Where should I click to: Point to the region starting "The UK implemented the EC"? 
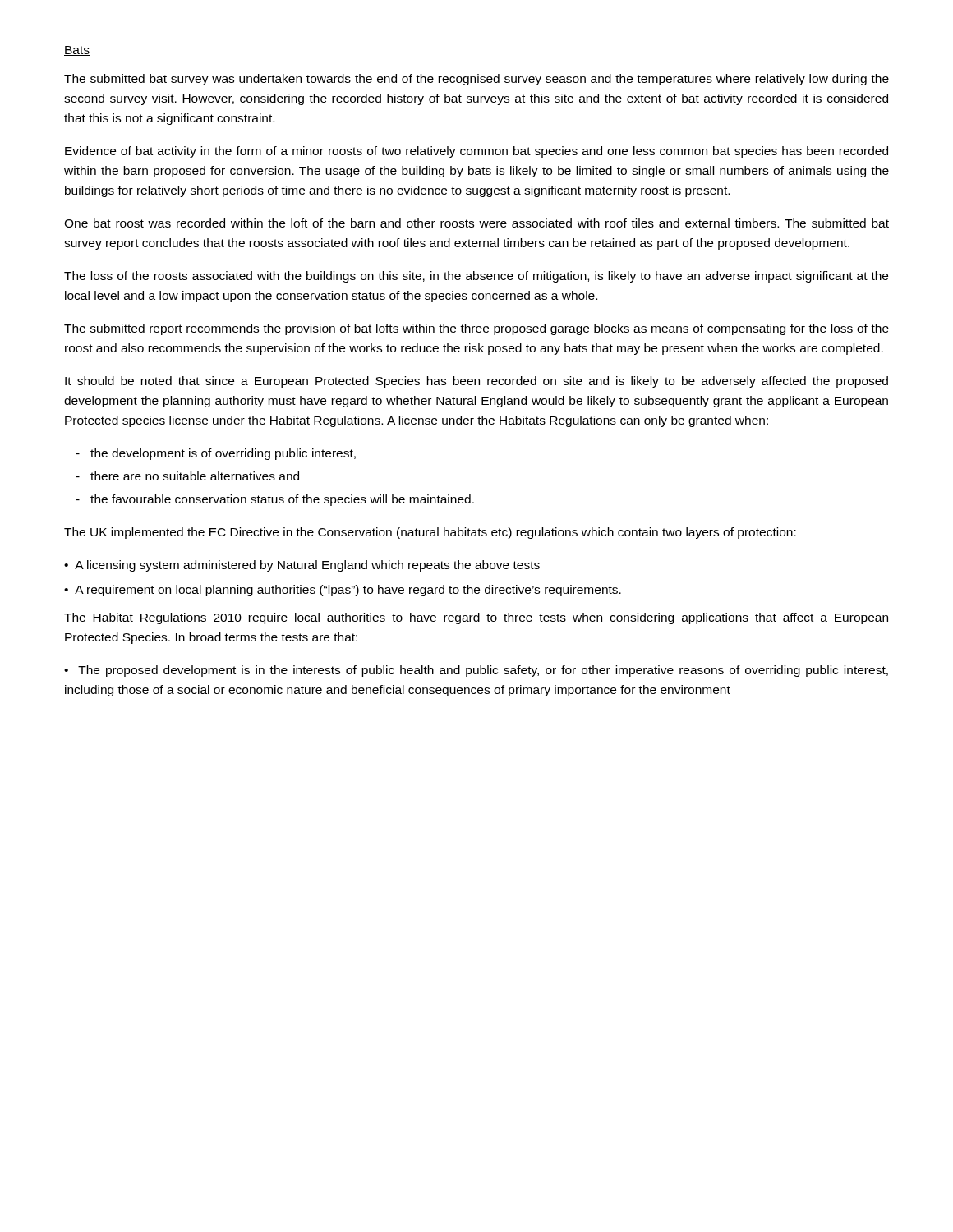click(x=430, y=532)
